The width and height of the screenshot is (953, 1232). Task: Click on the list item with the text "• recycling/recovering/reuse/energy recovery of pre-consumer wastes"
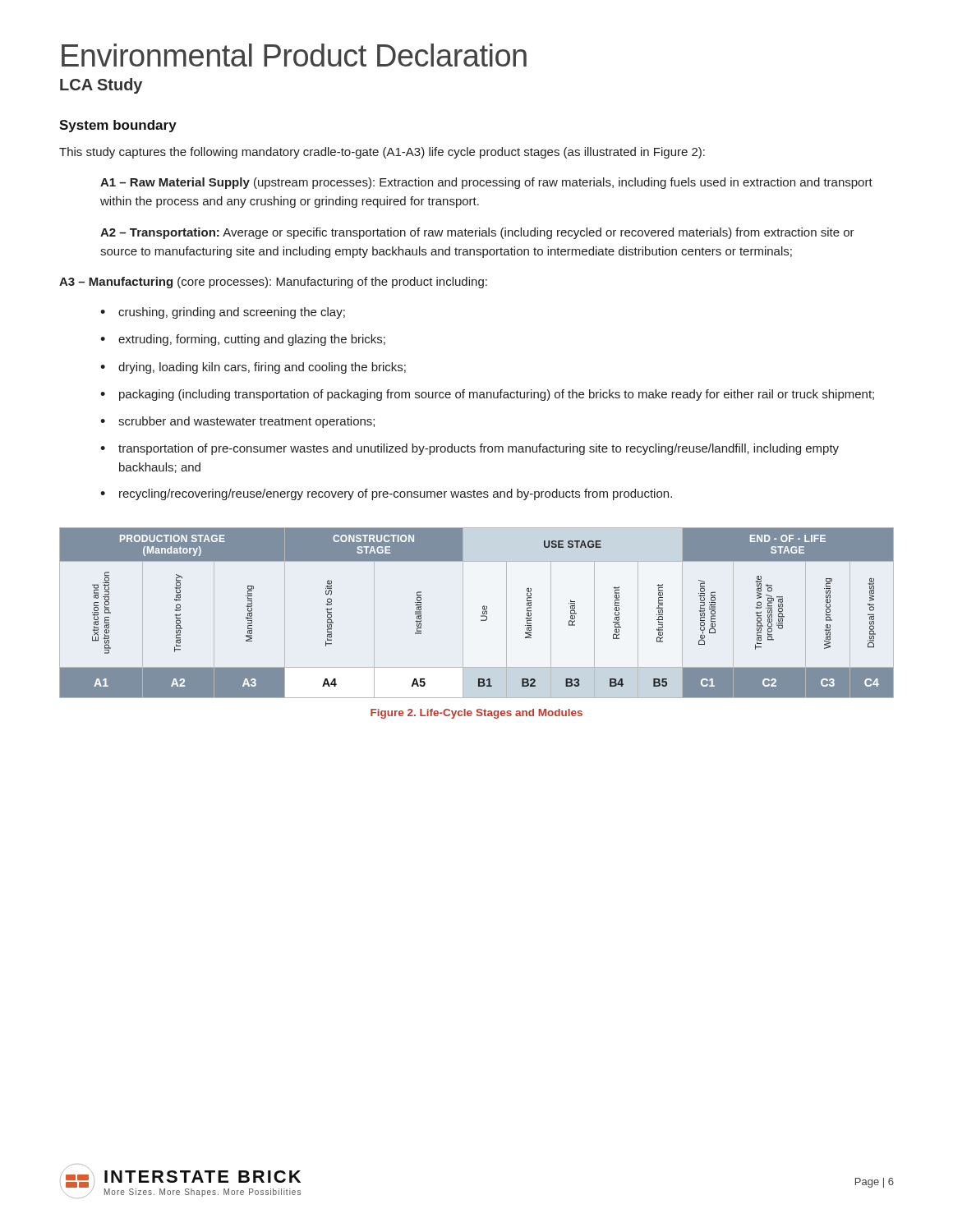(497, 494)
